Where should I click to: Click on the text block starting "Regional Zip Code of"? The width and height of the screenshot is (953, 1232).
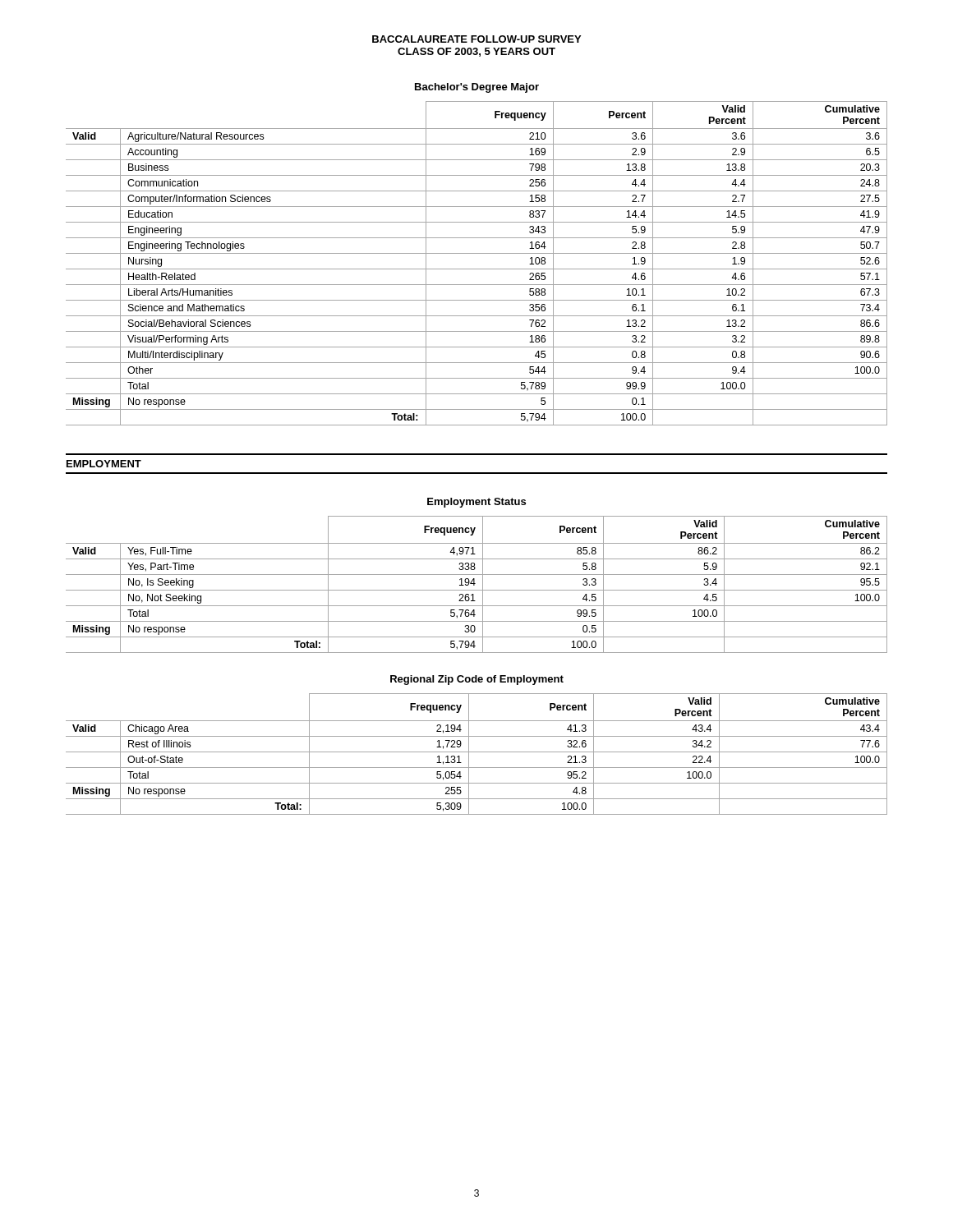(x=476, y=679)
